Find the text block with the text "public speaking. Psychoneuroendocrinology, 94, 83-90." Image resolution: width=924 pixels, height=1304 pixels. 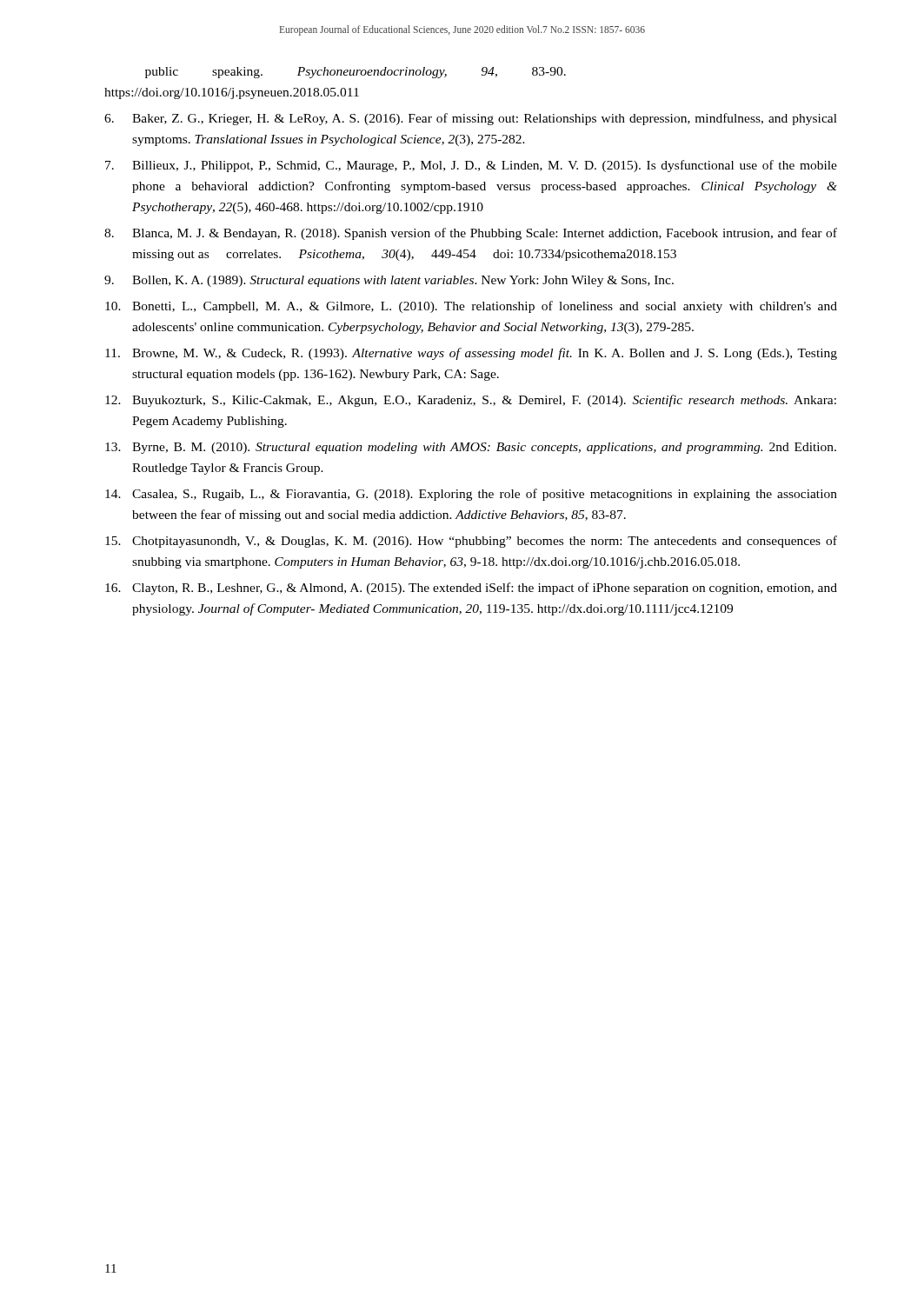tap(335, 81)
